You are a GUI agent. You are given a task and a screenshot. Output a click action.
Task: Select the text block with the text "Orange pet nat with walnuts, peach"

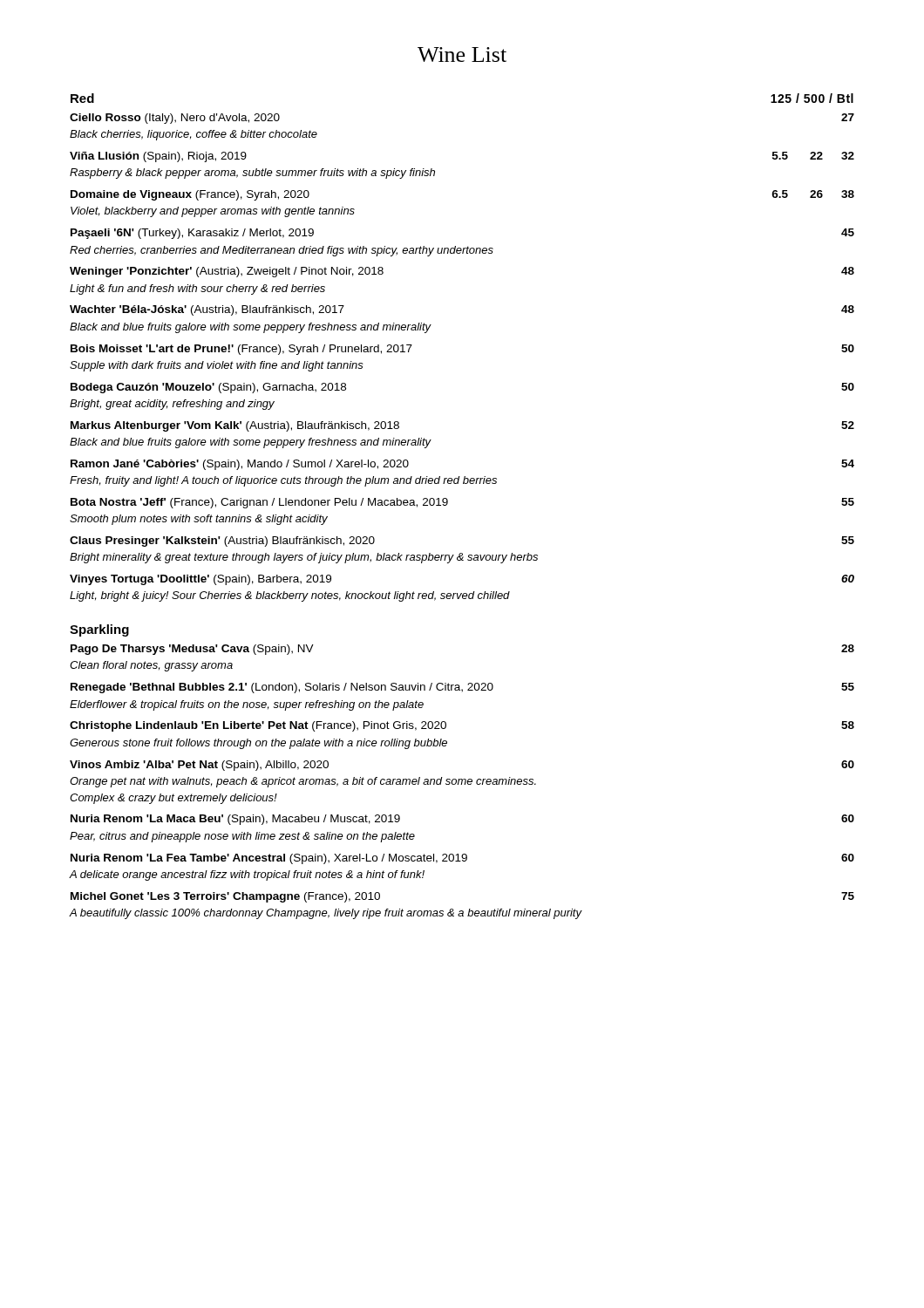point(303,789)
